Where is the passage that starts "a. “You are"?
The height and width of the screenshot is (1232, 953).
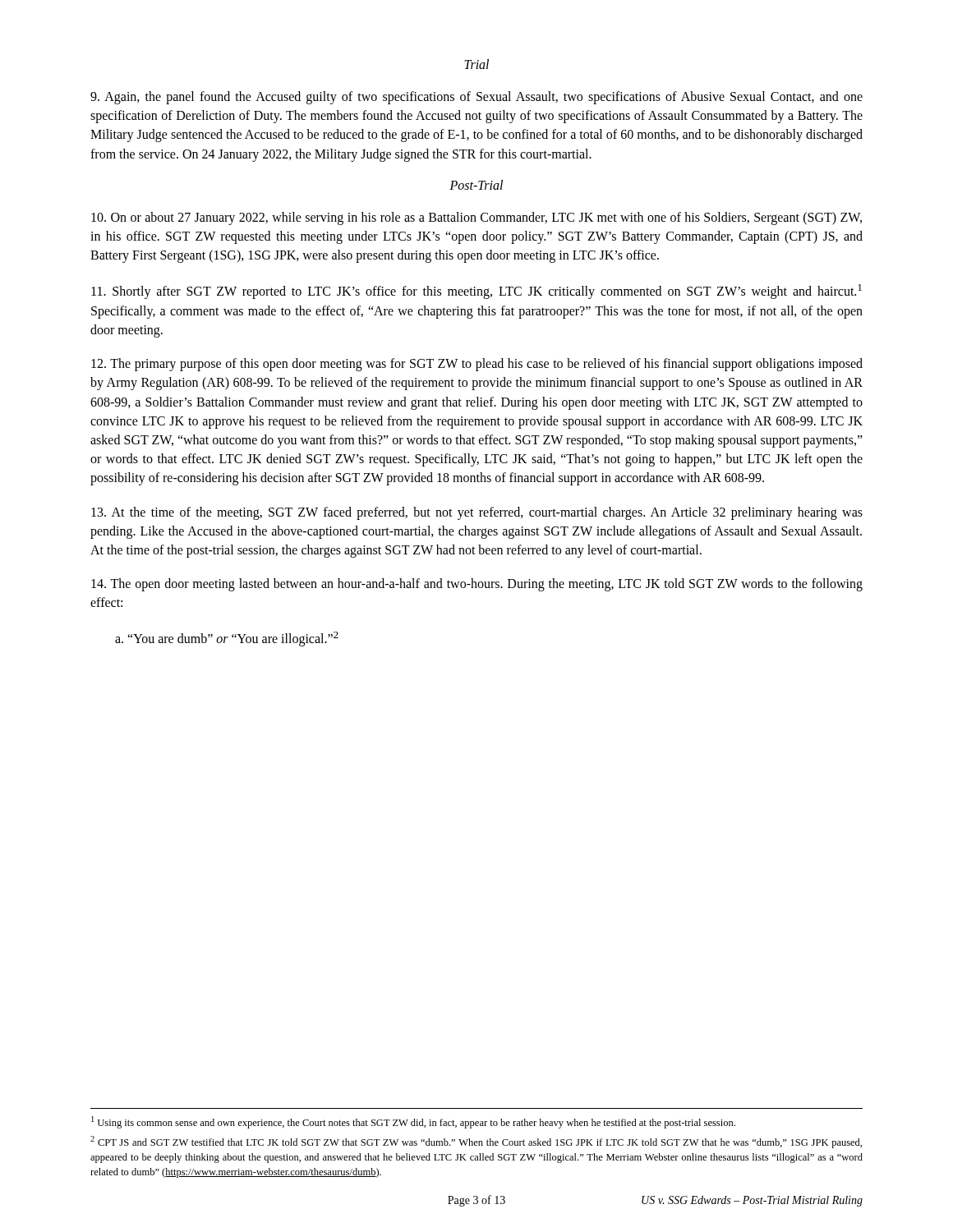tap(227, 637)
